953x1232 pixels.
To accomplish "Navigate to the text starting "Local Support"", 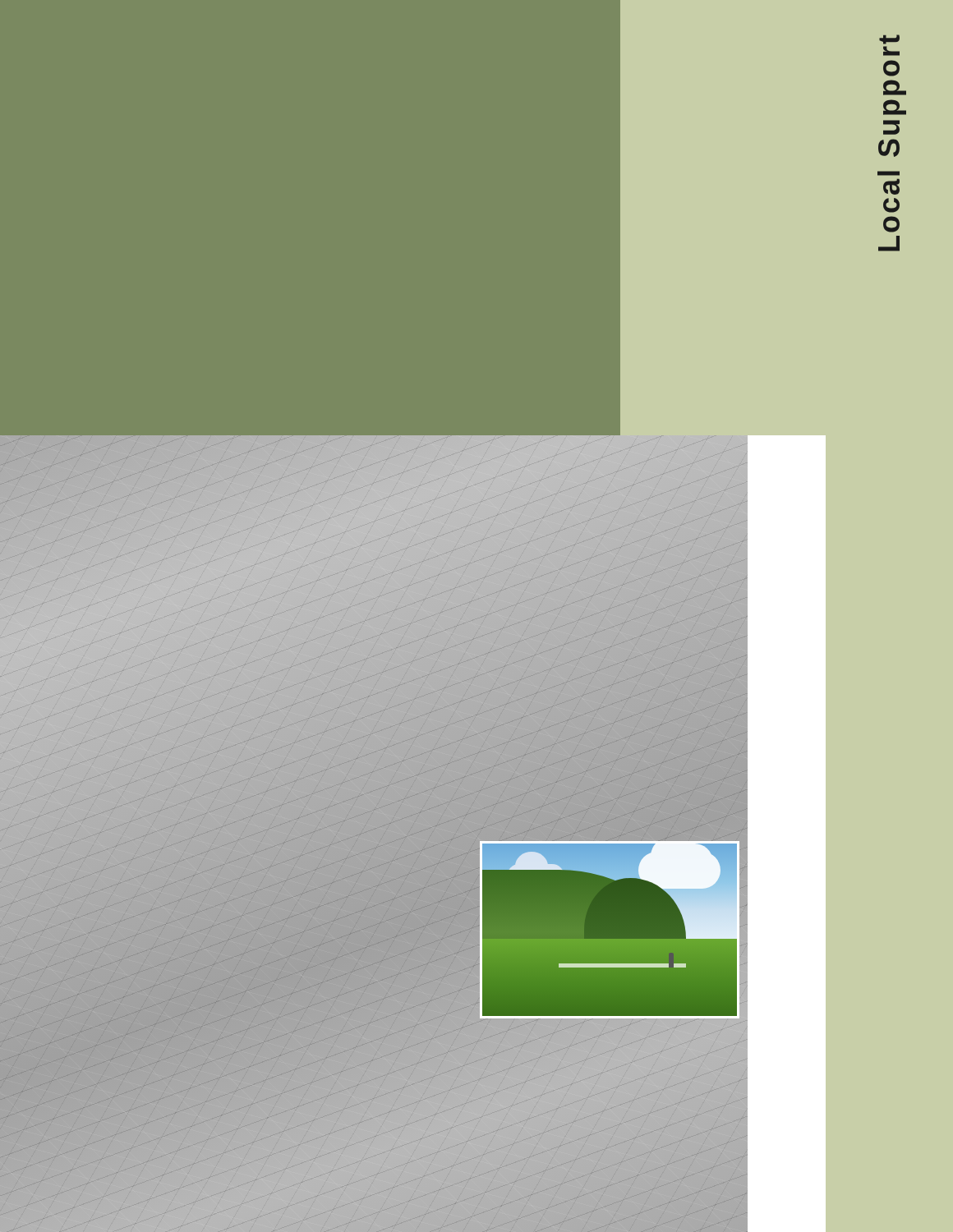I will point(889,143).
